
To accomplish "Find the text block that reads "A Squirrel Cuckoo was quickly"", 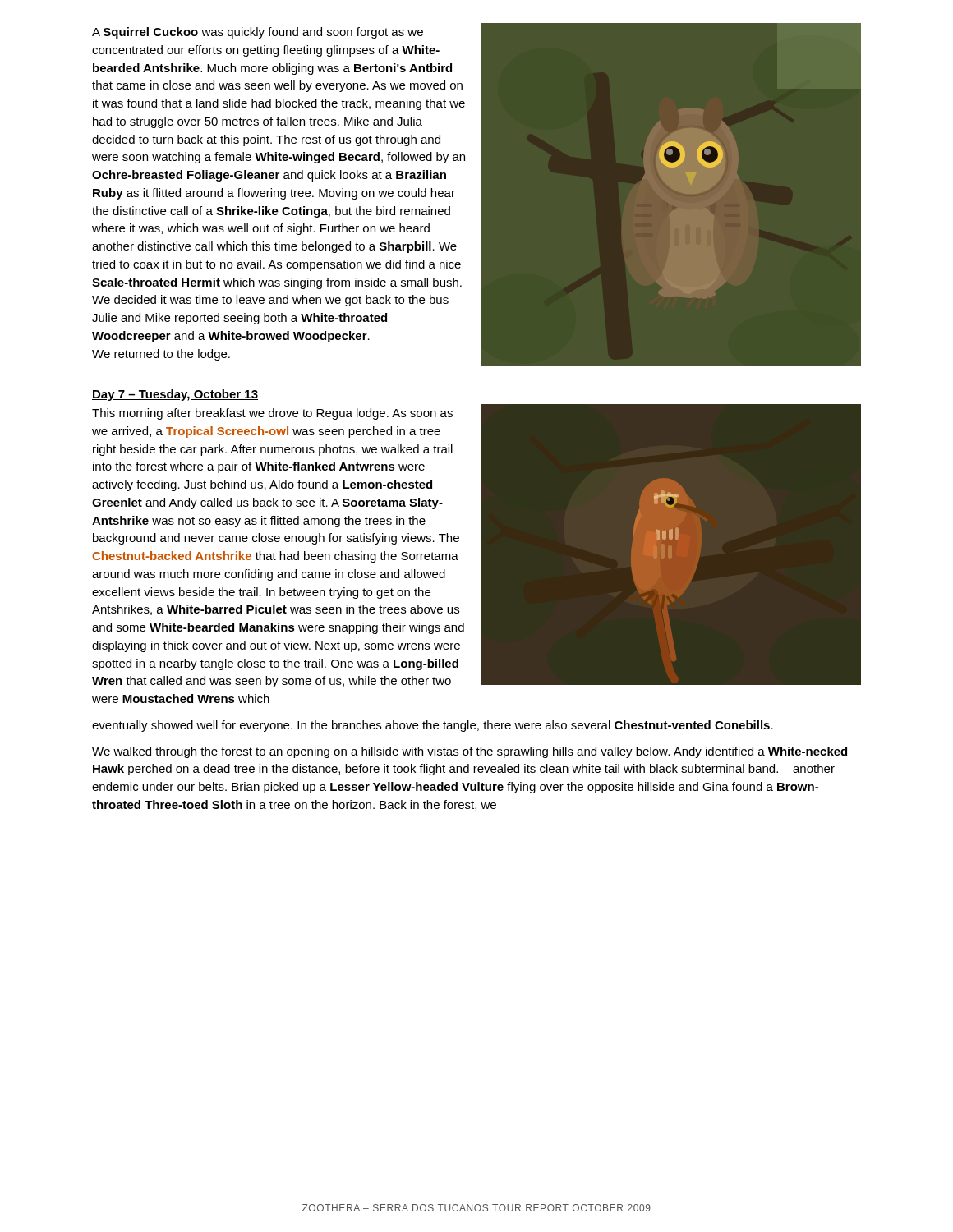I will [279, 193].
